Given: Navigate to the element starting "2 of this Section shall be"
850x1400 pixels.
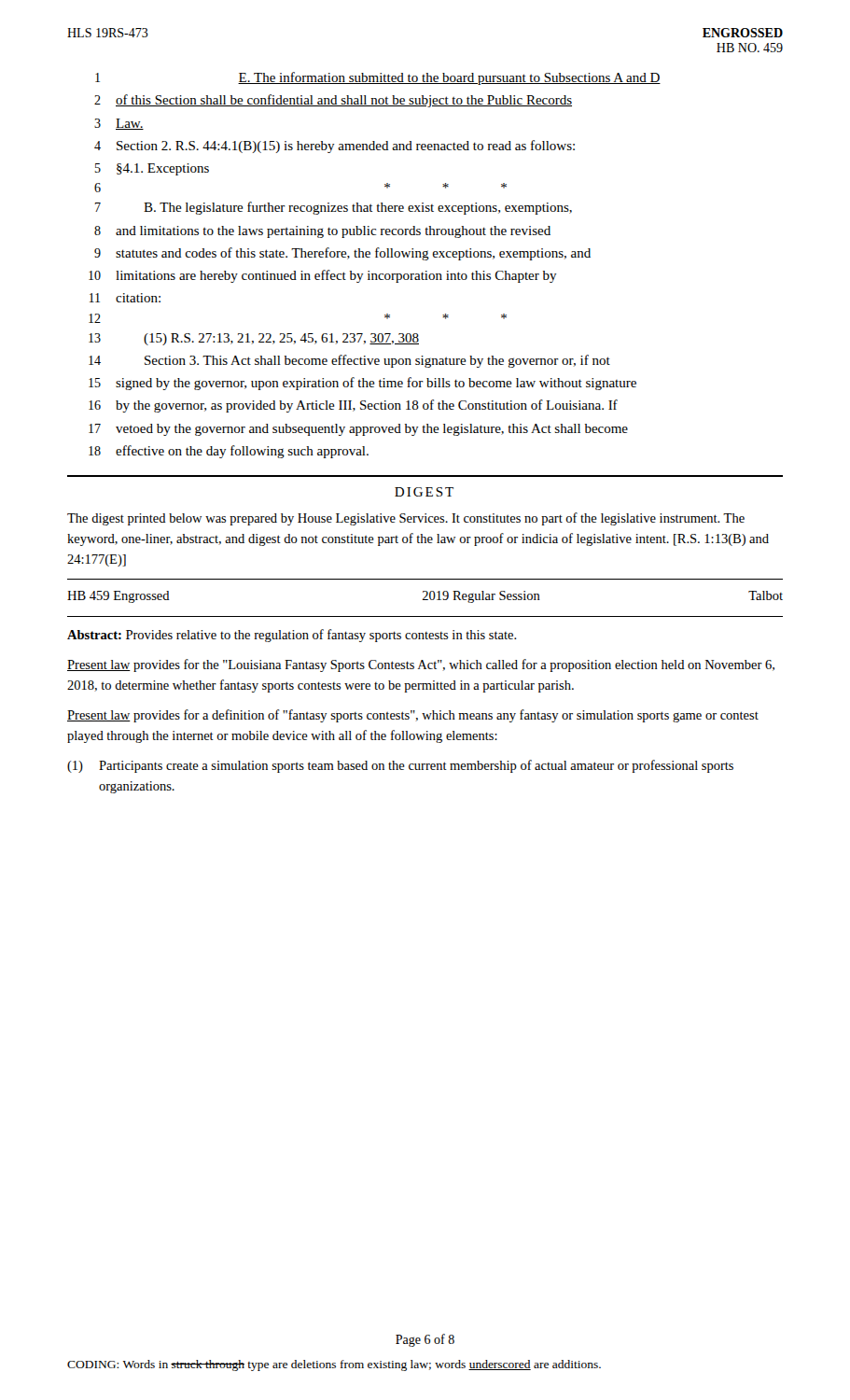Looking at the screenshot, I should (425, 101).
